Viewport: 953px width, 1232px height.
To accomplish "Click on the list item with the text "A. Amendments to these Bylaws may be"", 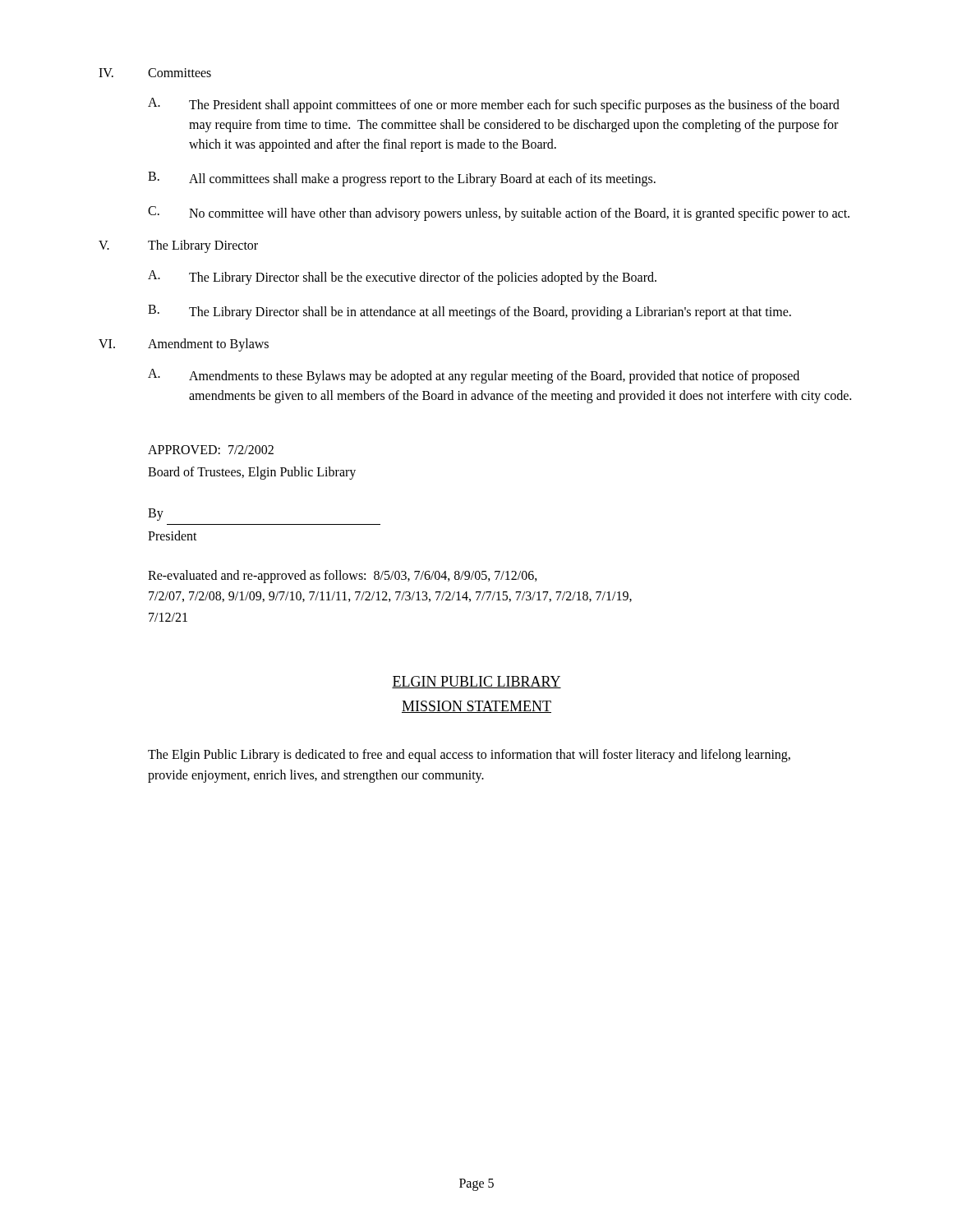I will pyautogui.click(x=501, y=386).
